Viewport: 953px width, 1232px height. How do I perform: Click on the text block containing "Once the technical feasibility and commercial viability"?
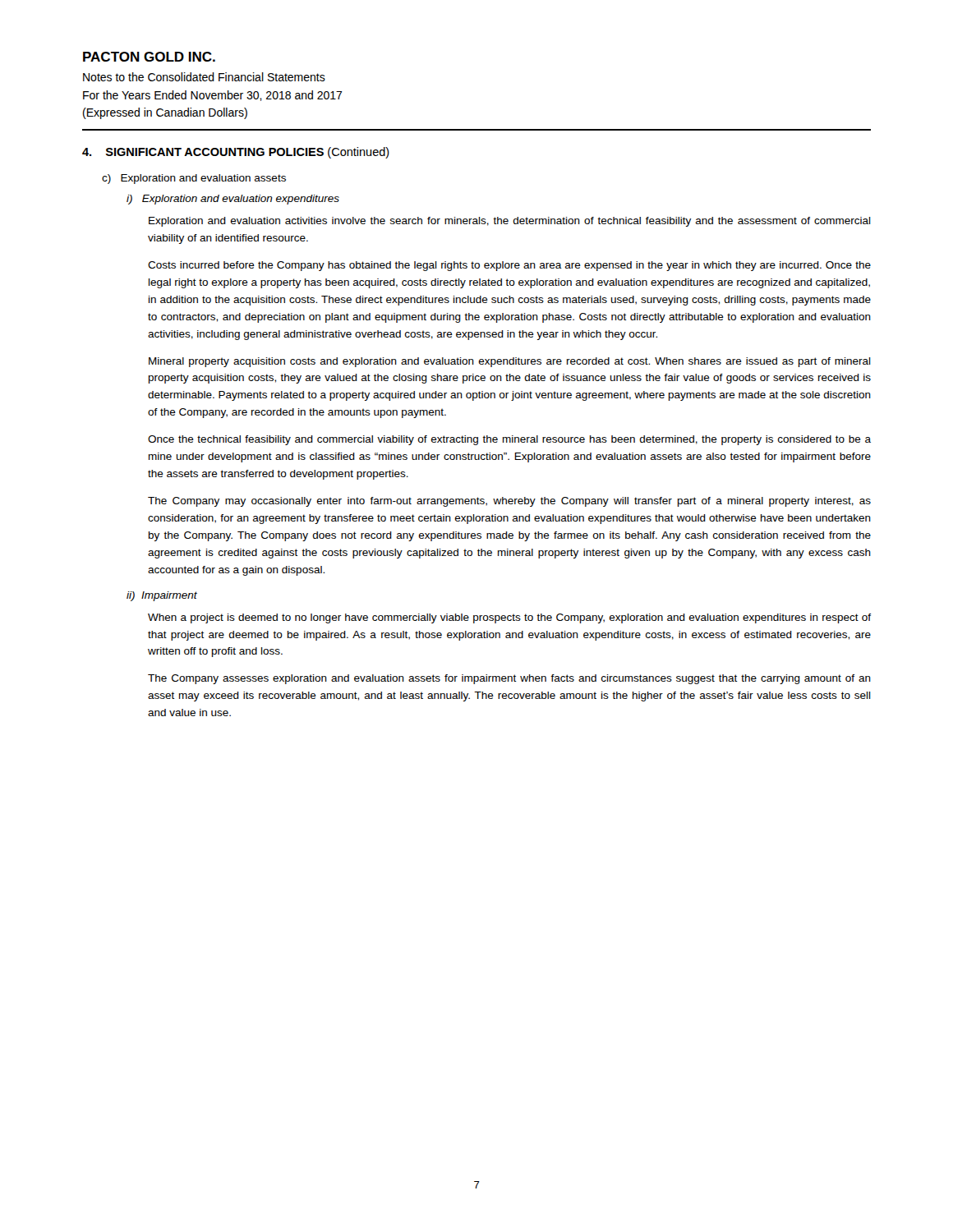[509, 456]
